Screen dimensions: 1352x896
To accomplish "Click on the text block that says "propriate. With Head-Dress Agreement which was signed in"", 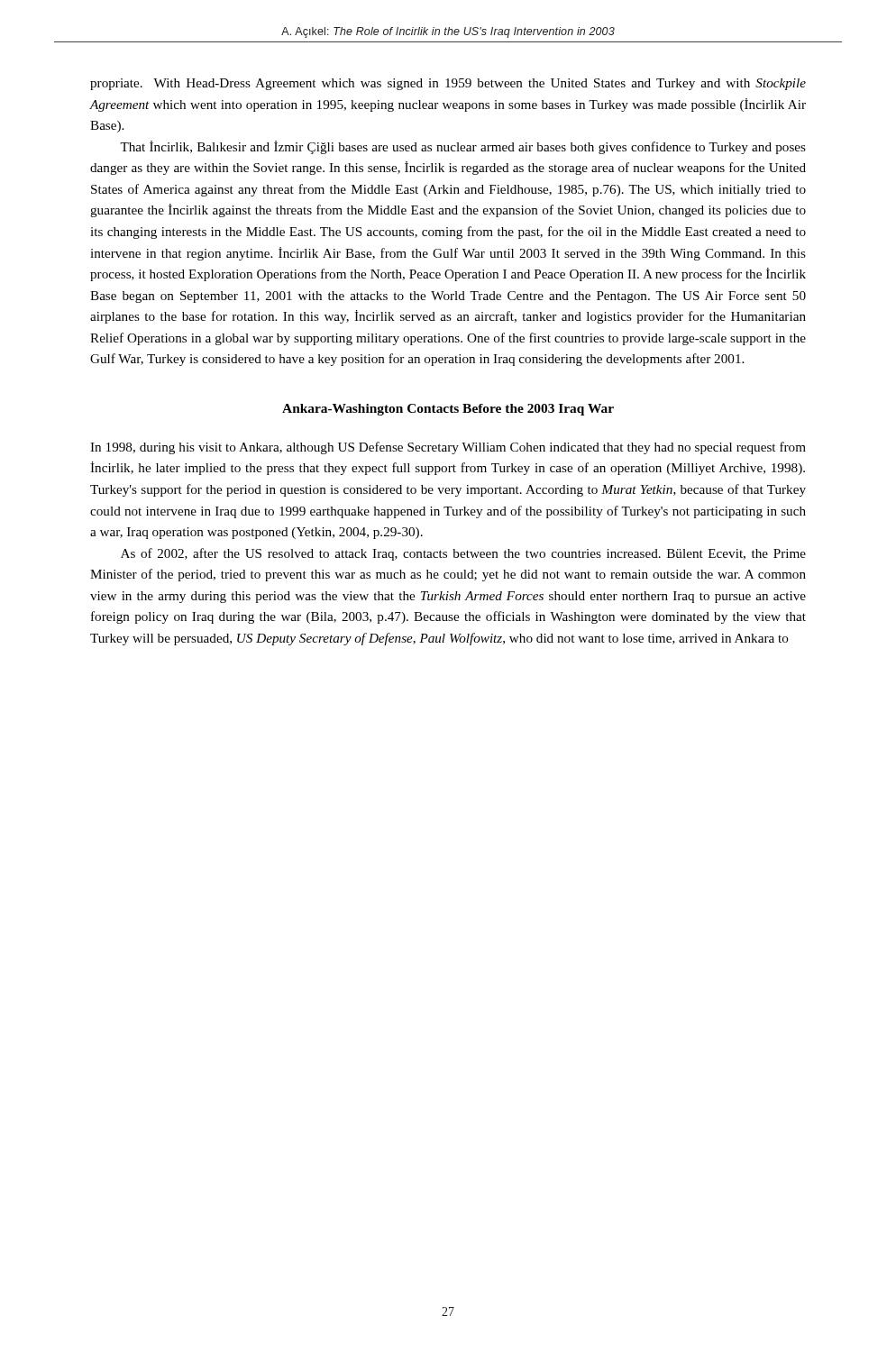I will (x=448, y=104).
